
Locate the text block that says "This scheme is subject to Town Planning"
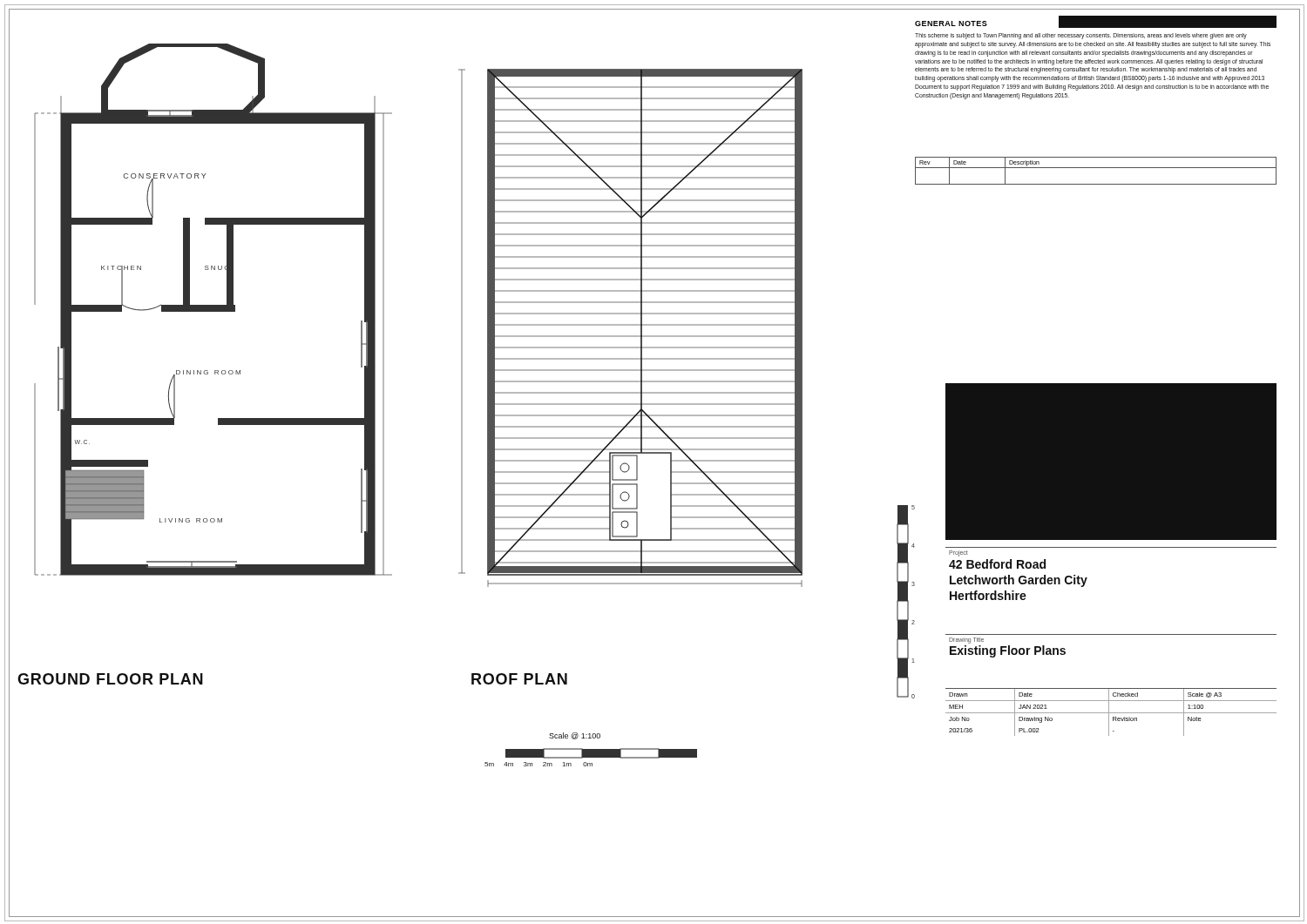(1096, 66)
